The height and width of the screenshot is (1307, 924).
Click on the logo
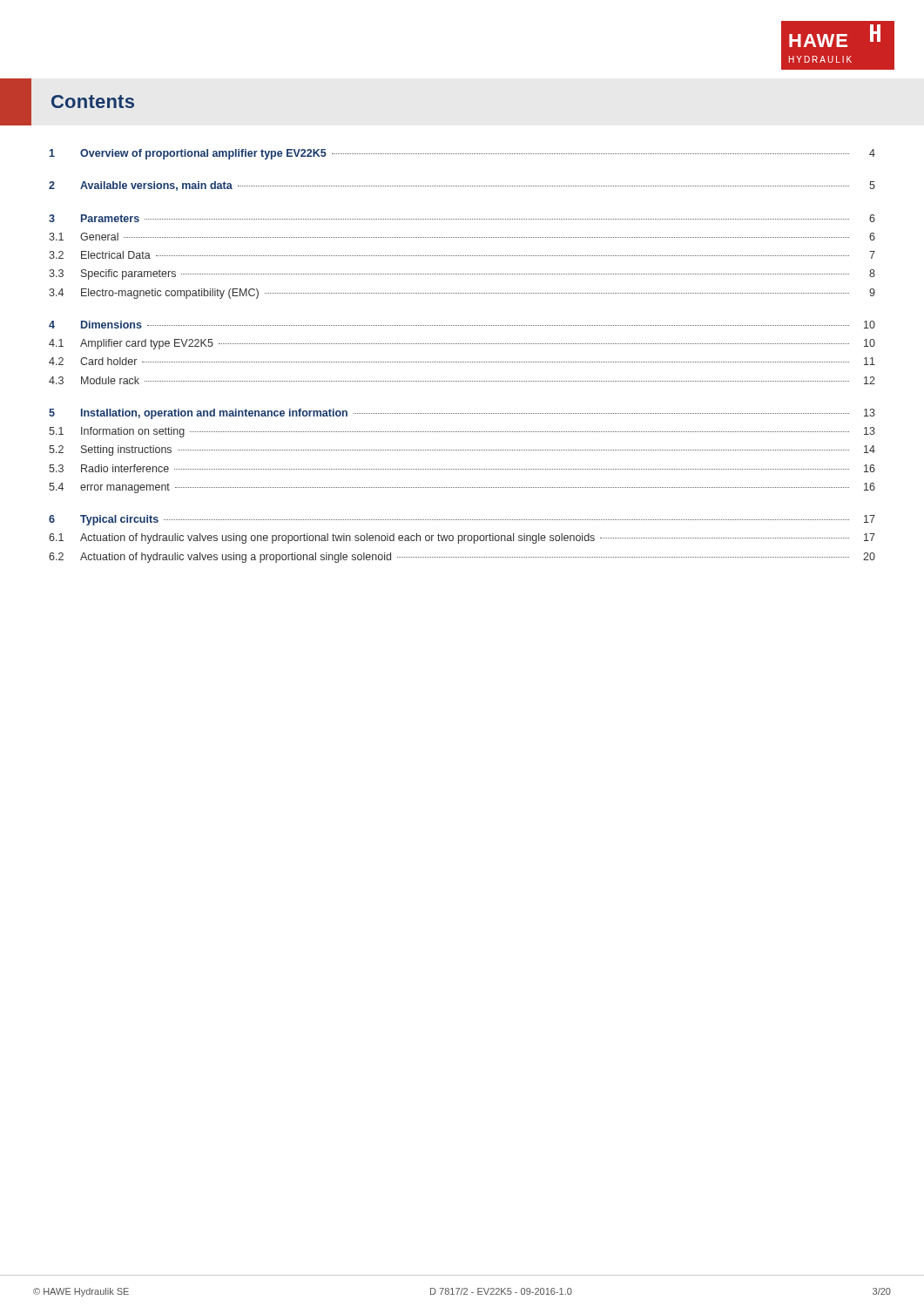click(838, 45)
